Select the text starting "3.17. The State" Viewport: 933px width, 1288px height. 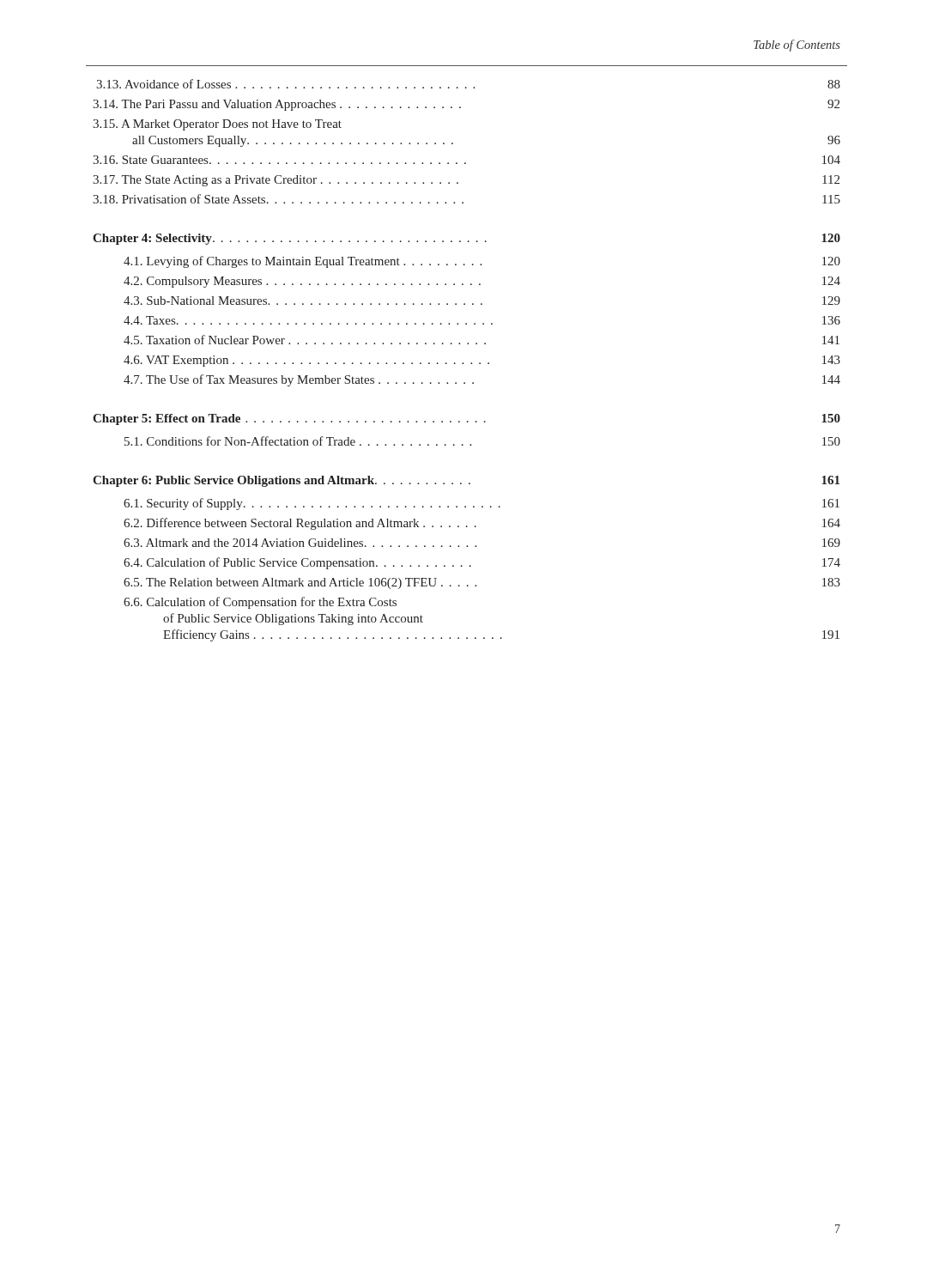tap(466, 180)
